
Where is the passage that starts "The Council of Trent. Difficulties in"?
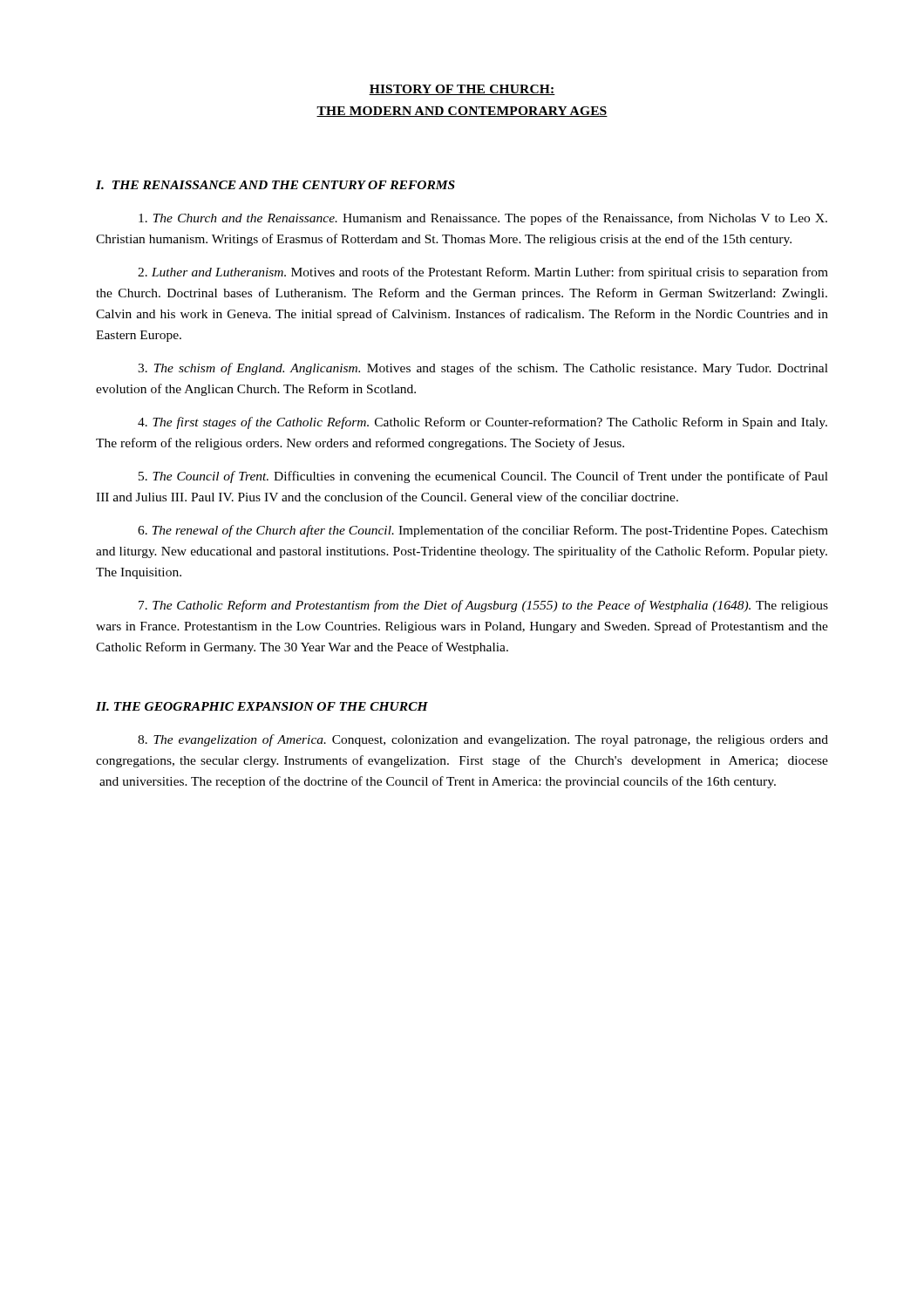tap(462, 486)
